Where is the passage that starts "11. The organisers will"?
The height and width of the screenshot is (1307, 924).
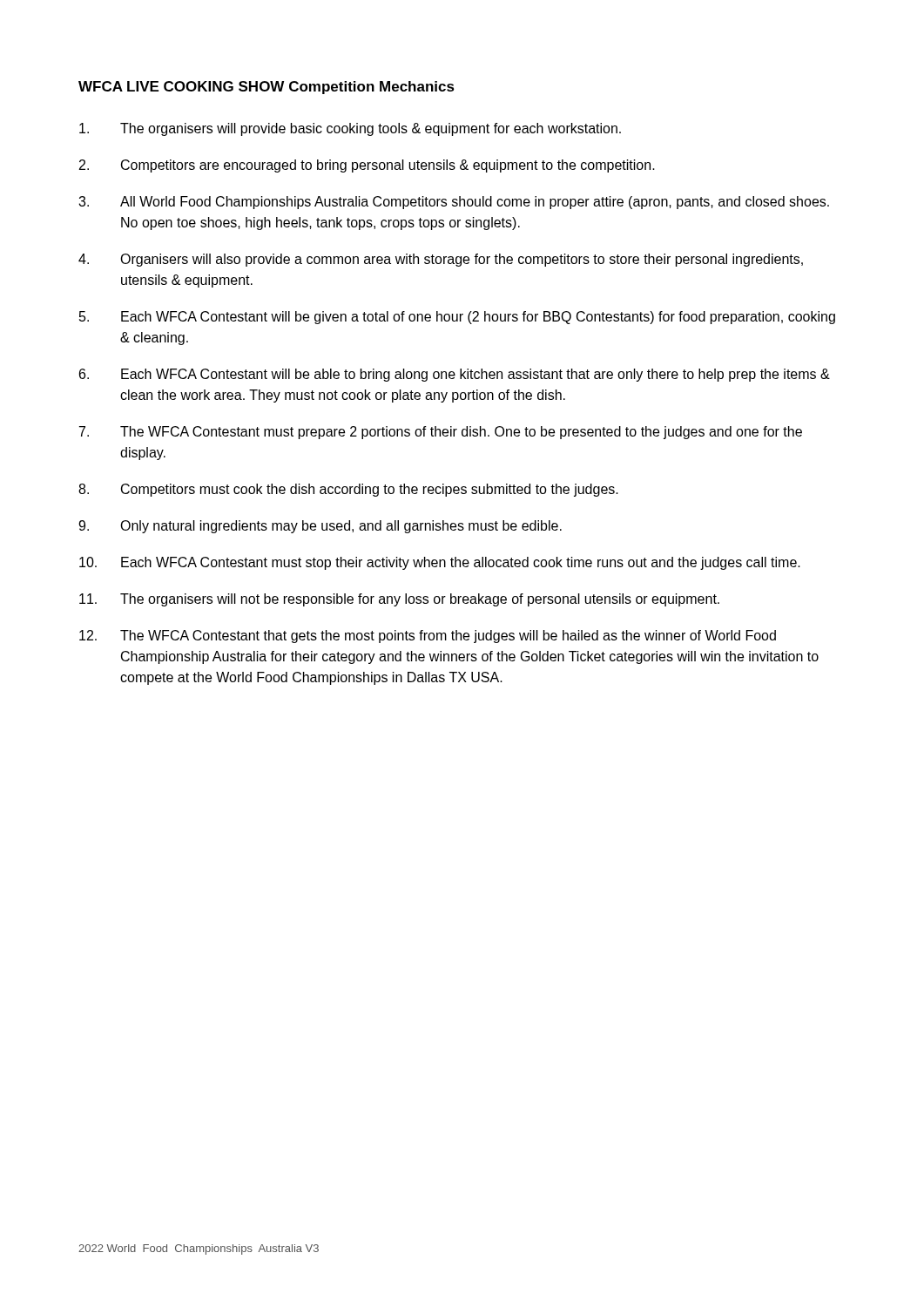coord(399,600)
